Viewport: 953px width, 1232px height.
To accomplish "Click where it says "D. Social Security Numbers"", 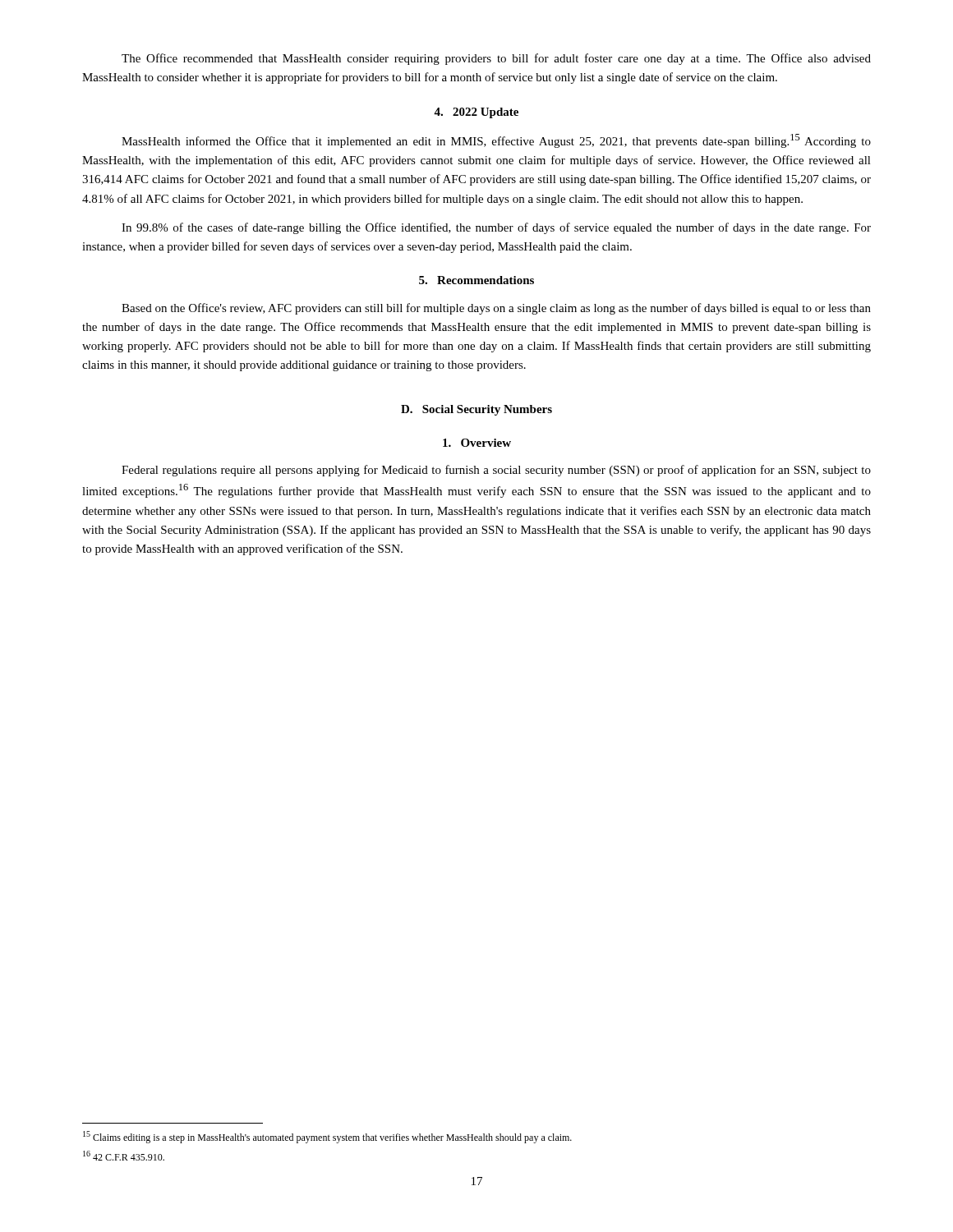I will (x=476, y=409).
